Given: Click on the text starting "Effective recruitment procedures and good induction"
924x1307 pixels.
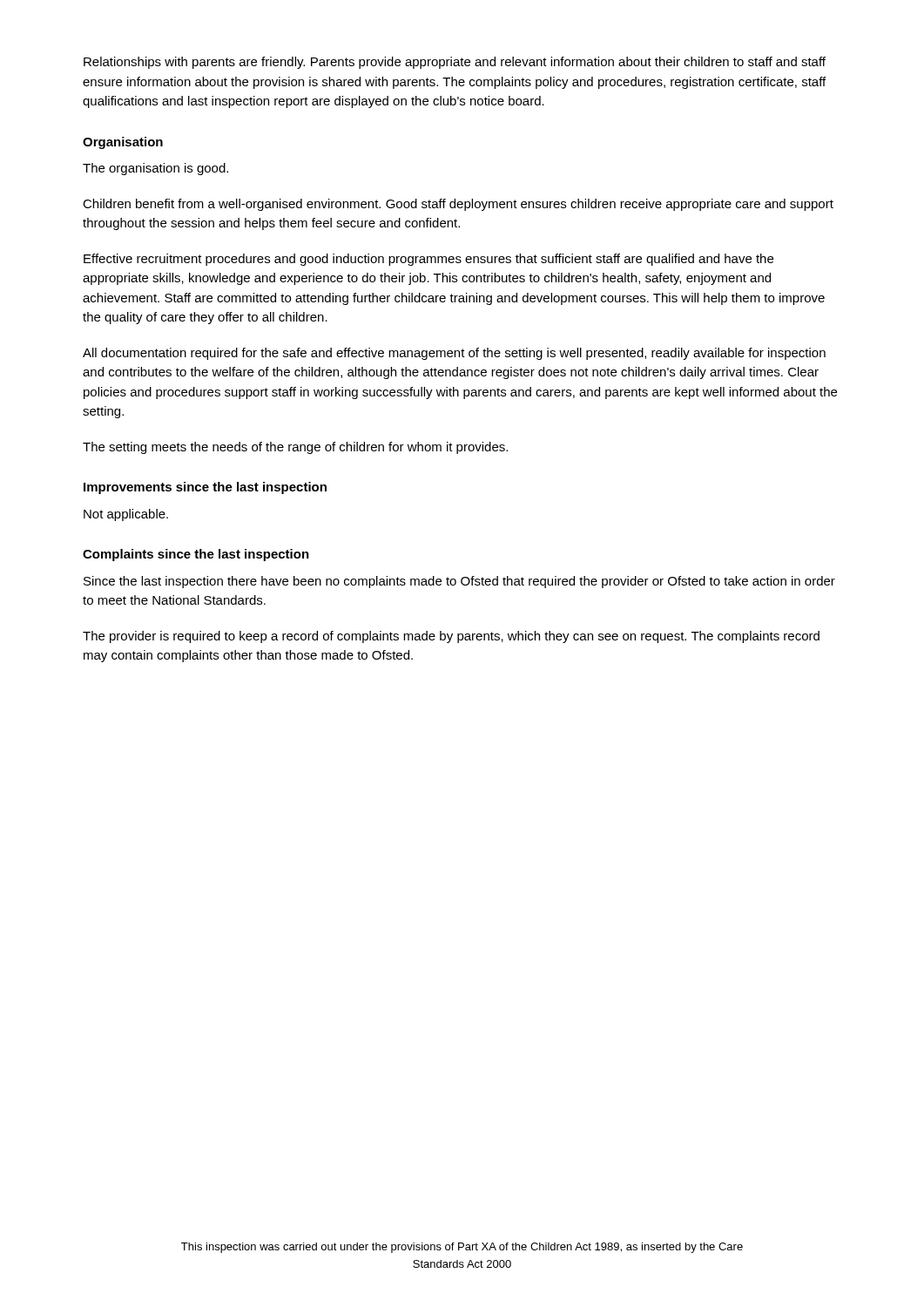Looking at the screenshot, I should click(454, 287).
